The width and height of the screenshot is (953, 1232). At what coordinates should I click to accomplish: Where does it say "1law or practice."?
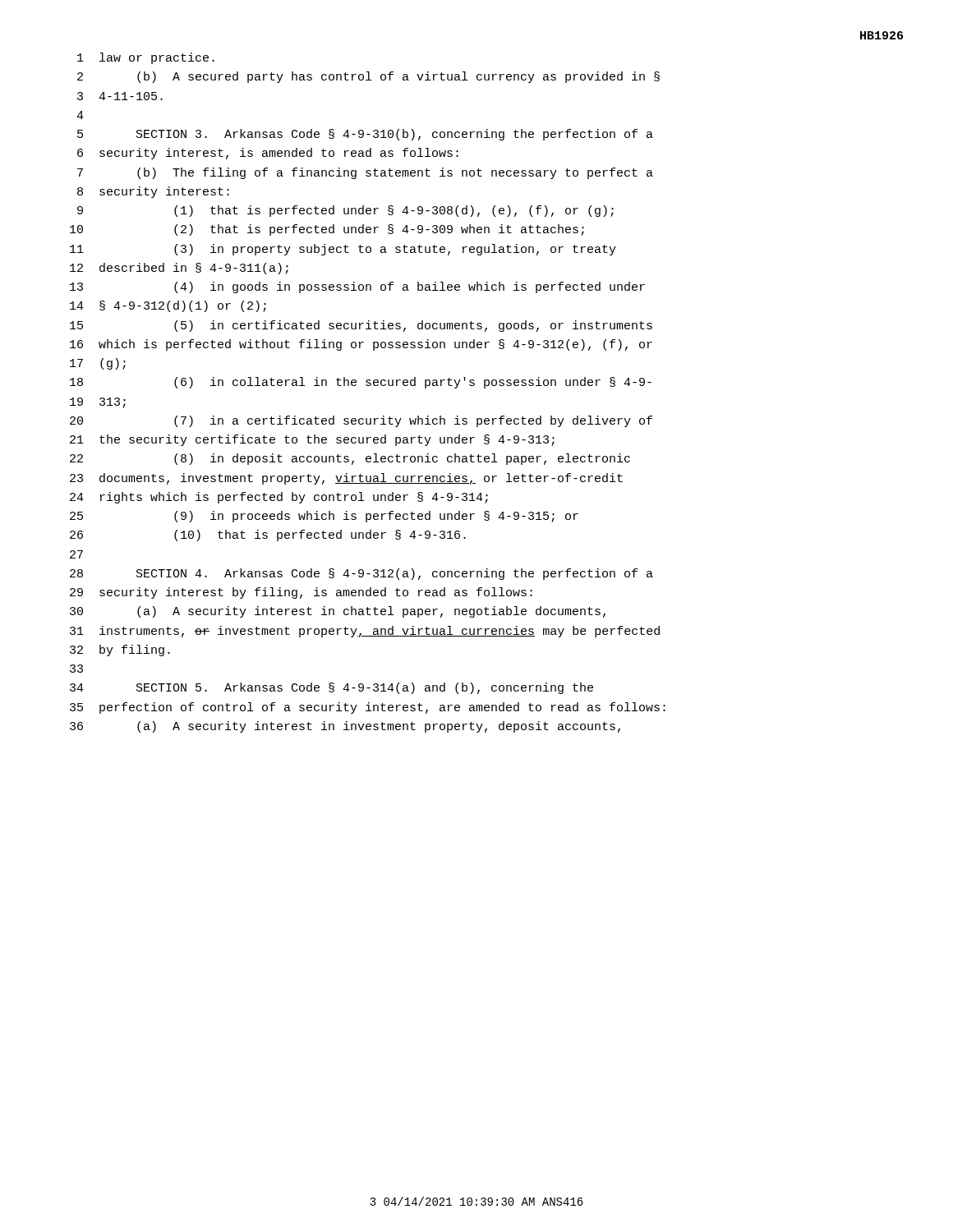tap(133, 59)
